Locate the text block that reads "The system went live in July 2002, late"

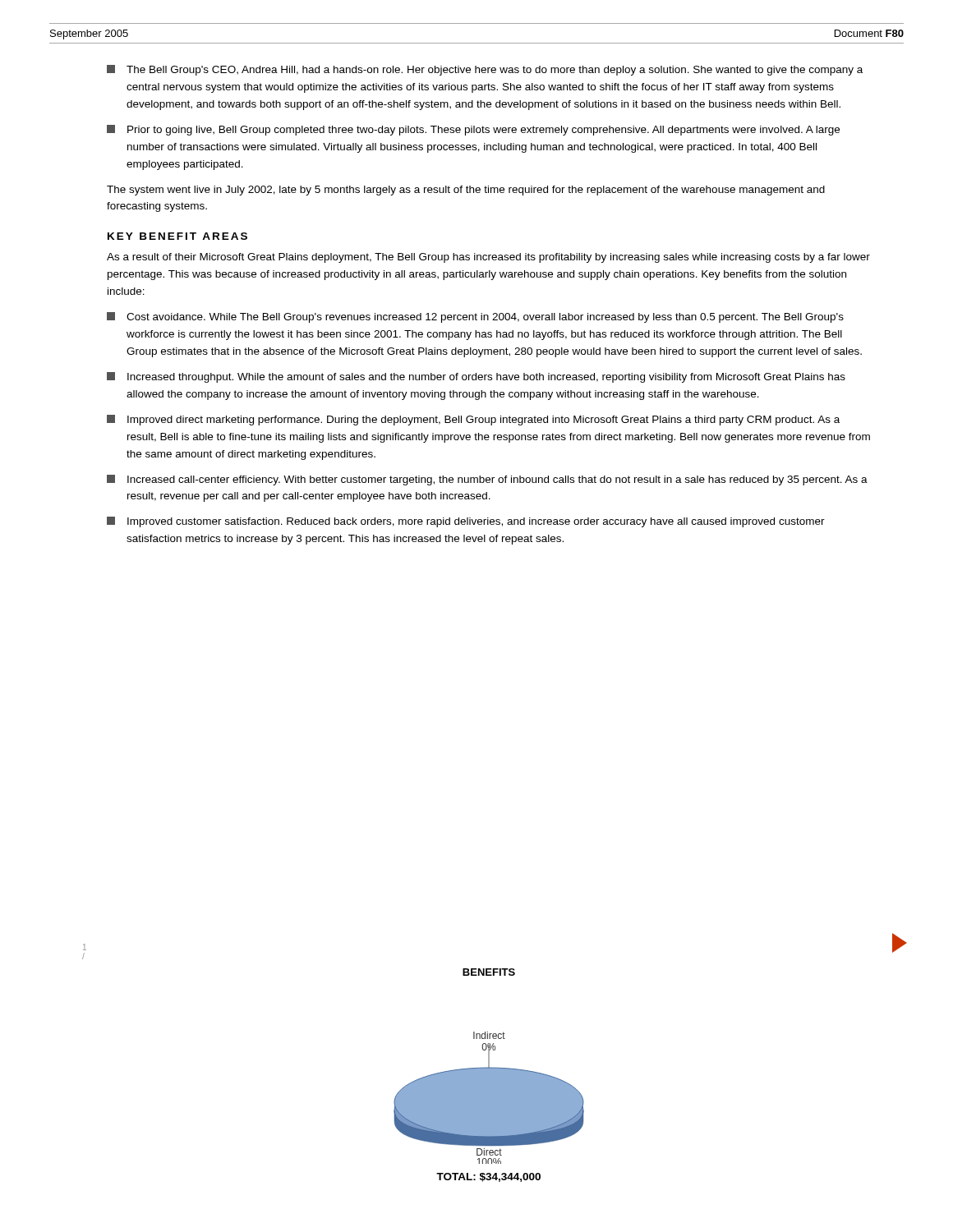coord(466,198)
